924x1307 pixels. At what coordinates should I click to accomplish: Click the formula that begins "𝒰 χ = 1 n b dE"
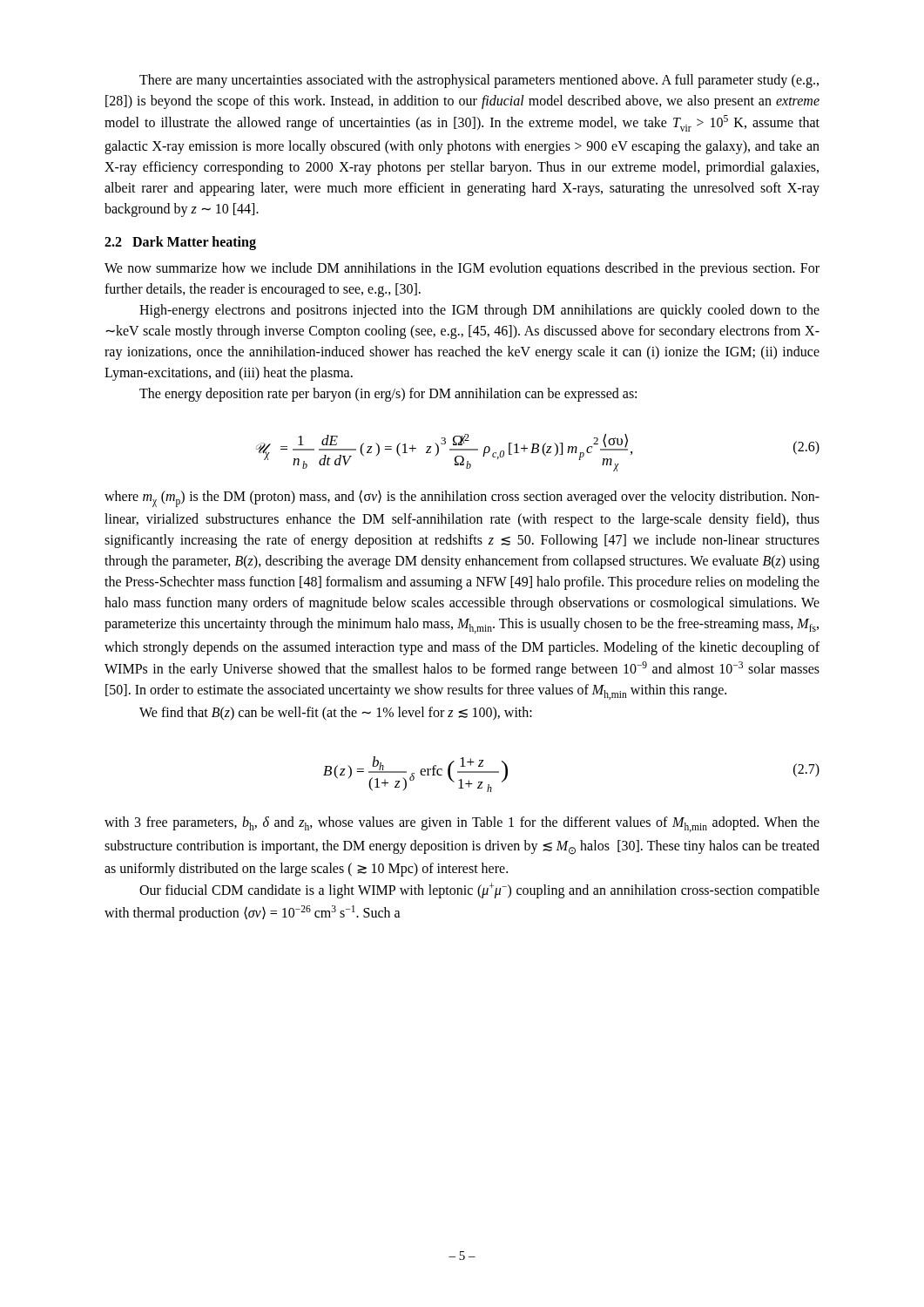[462, 447]
